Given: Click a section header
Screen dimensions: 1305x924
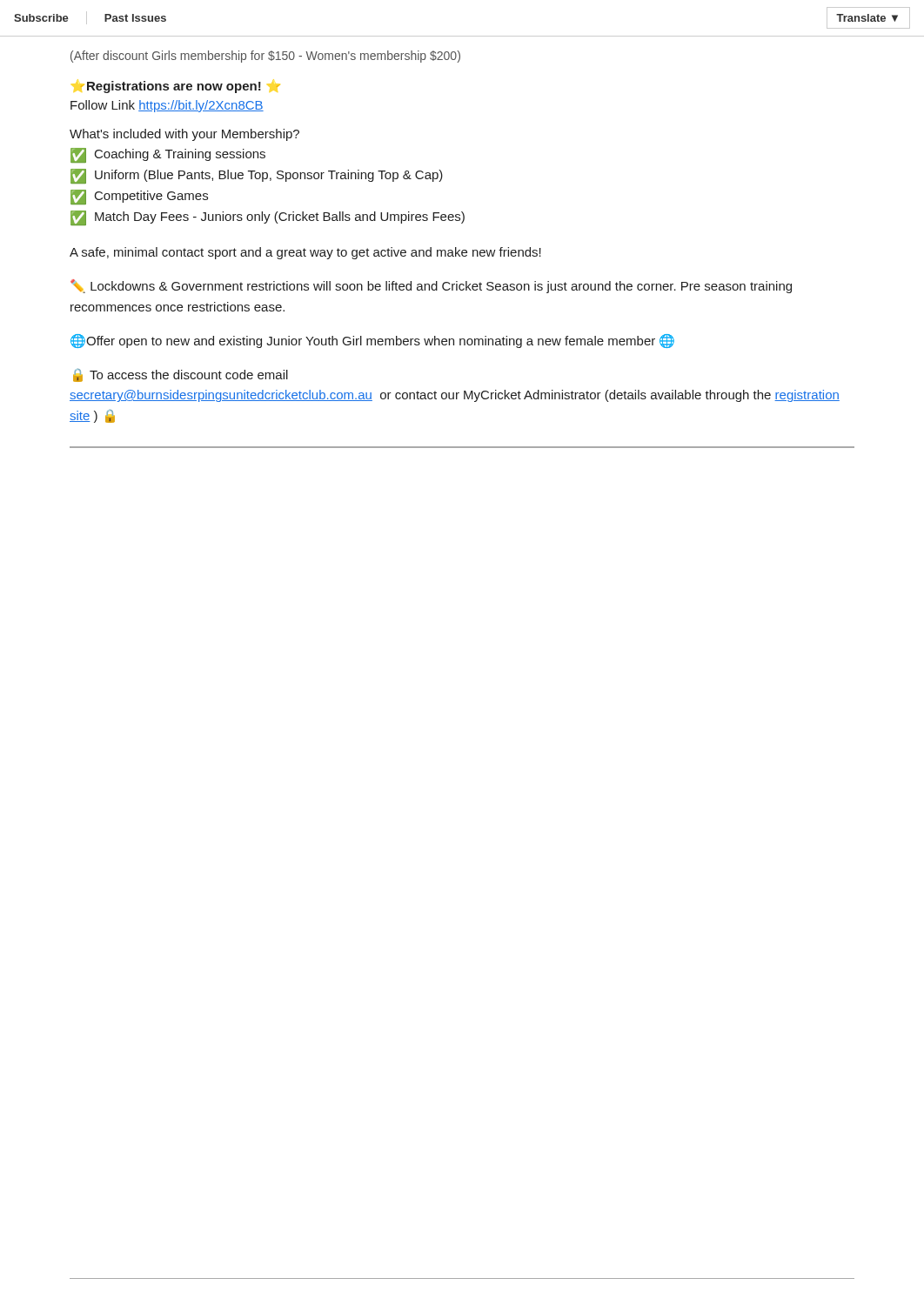Looking at the screenshot, I should pos(176,86).
